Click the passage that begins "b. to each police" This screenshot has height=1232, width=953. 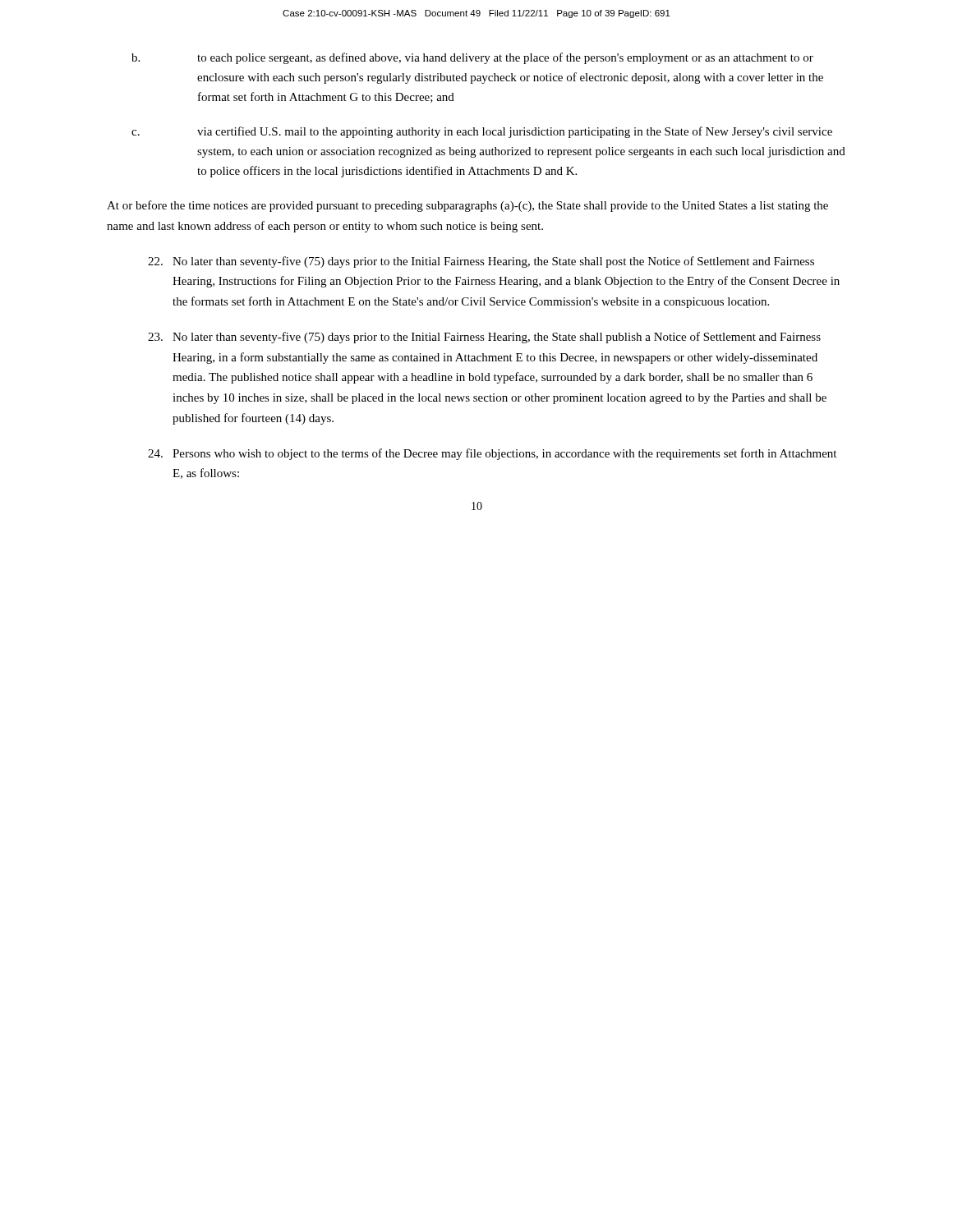pyautogui.click(x=476, y=77)
